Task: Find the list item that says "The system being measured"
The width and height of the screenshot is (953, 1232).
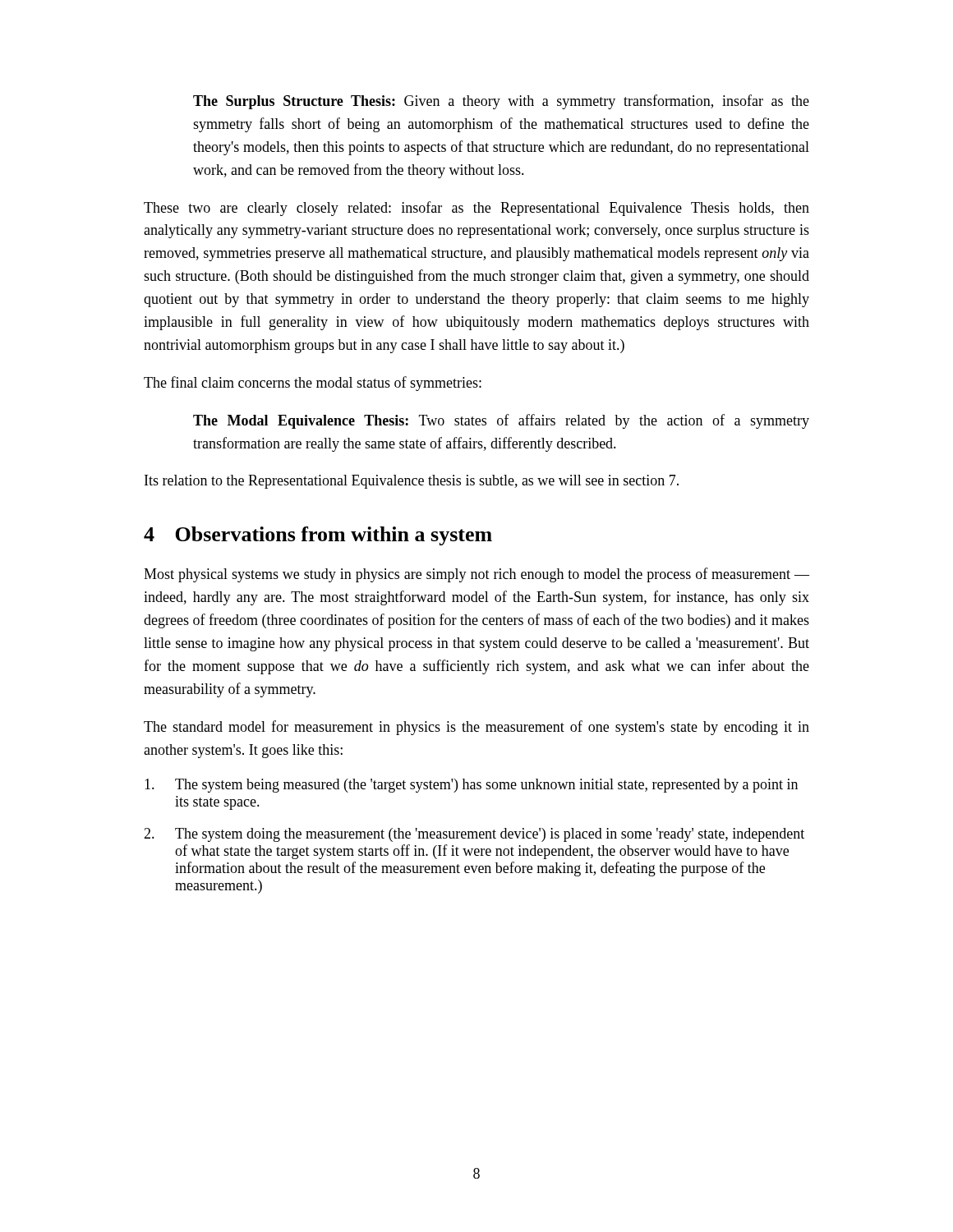Action: pyautogui.click(x=476, y=794)
